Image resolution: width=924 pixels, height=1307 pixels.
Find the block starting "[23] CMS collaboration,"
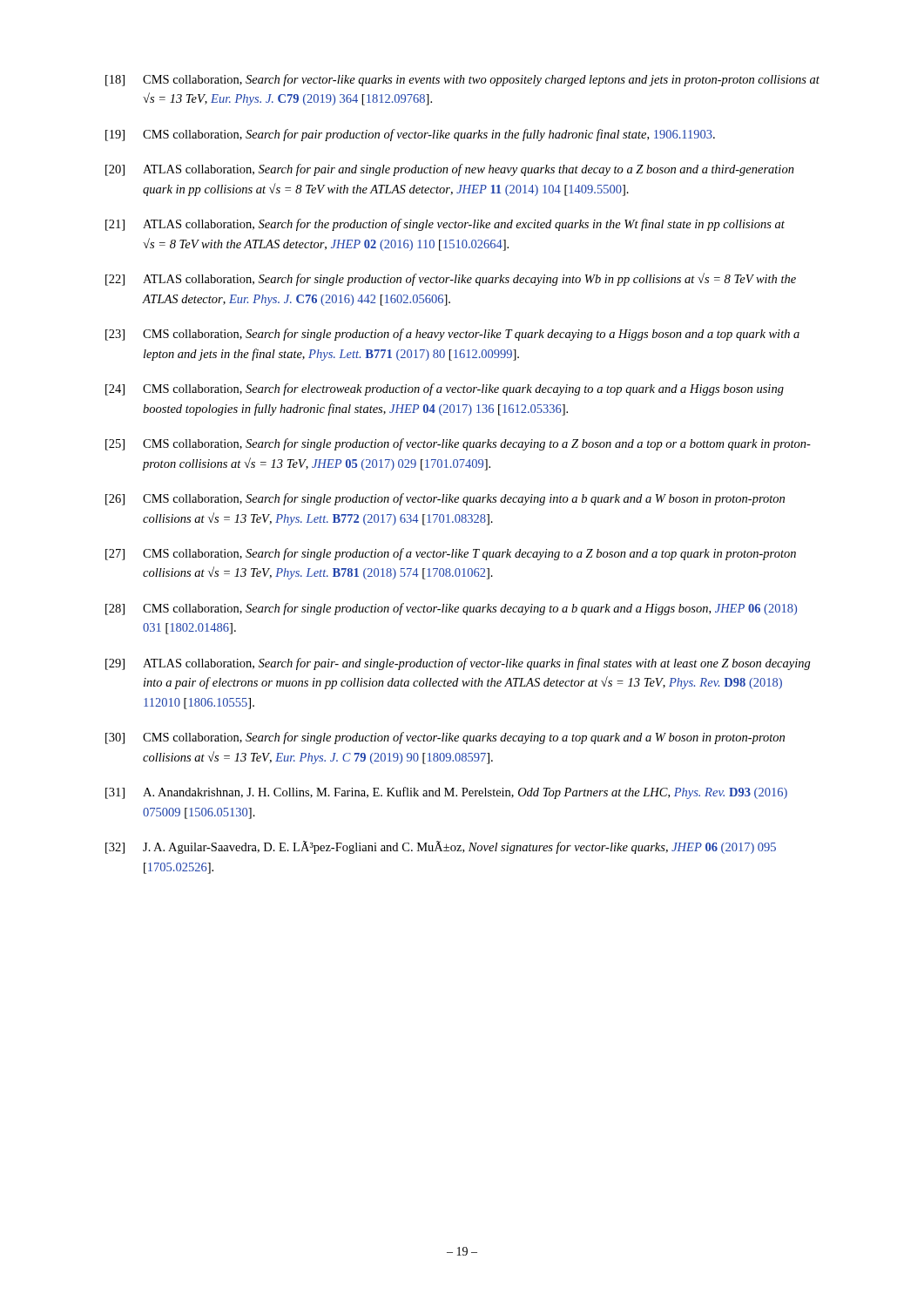point(462,344)
